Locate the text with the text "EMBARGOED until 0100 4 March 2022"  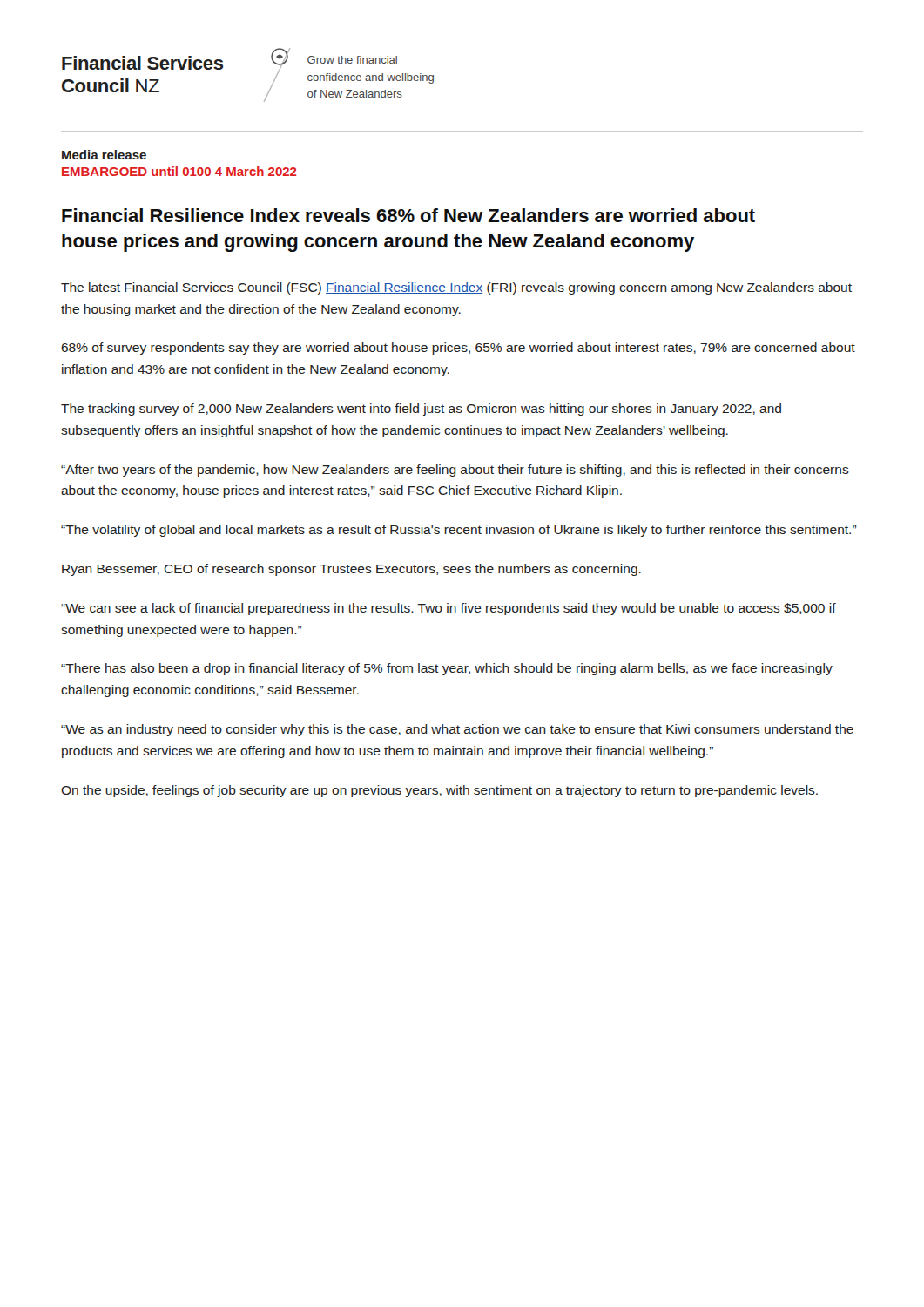coord(179,171)
